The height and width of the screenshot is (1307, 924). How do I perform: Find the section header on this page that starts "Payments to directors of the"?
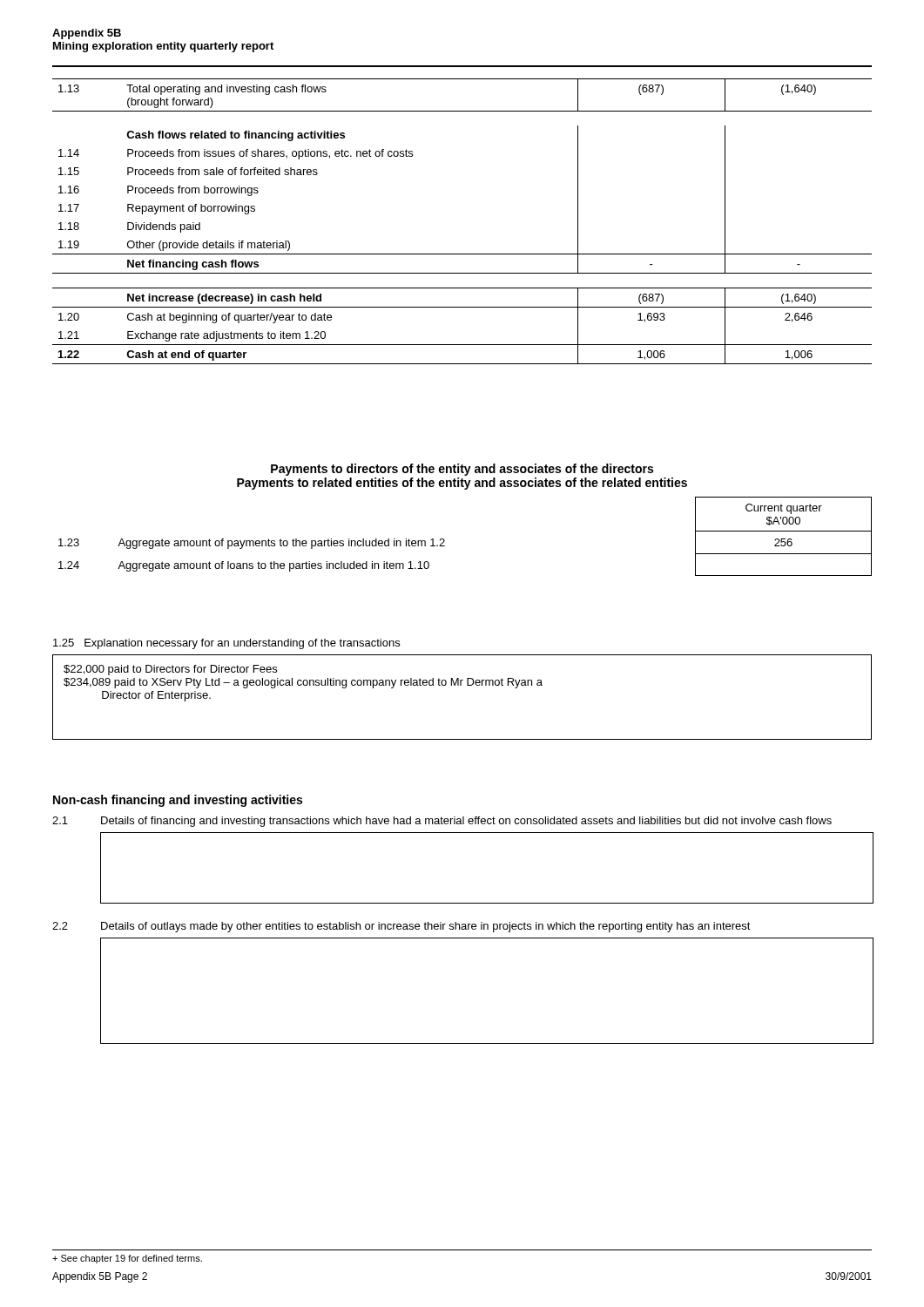462,476
